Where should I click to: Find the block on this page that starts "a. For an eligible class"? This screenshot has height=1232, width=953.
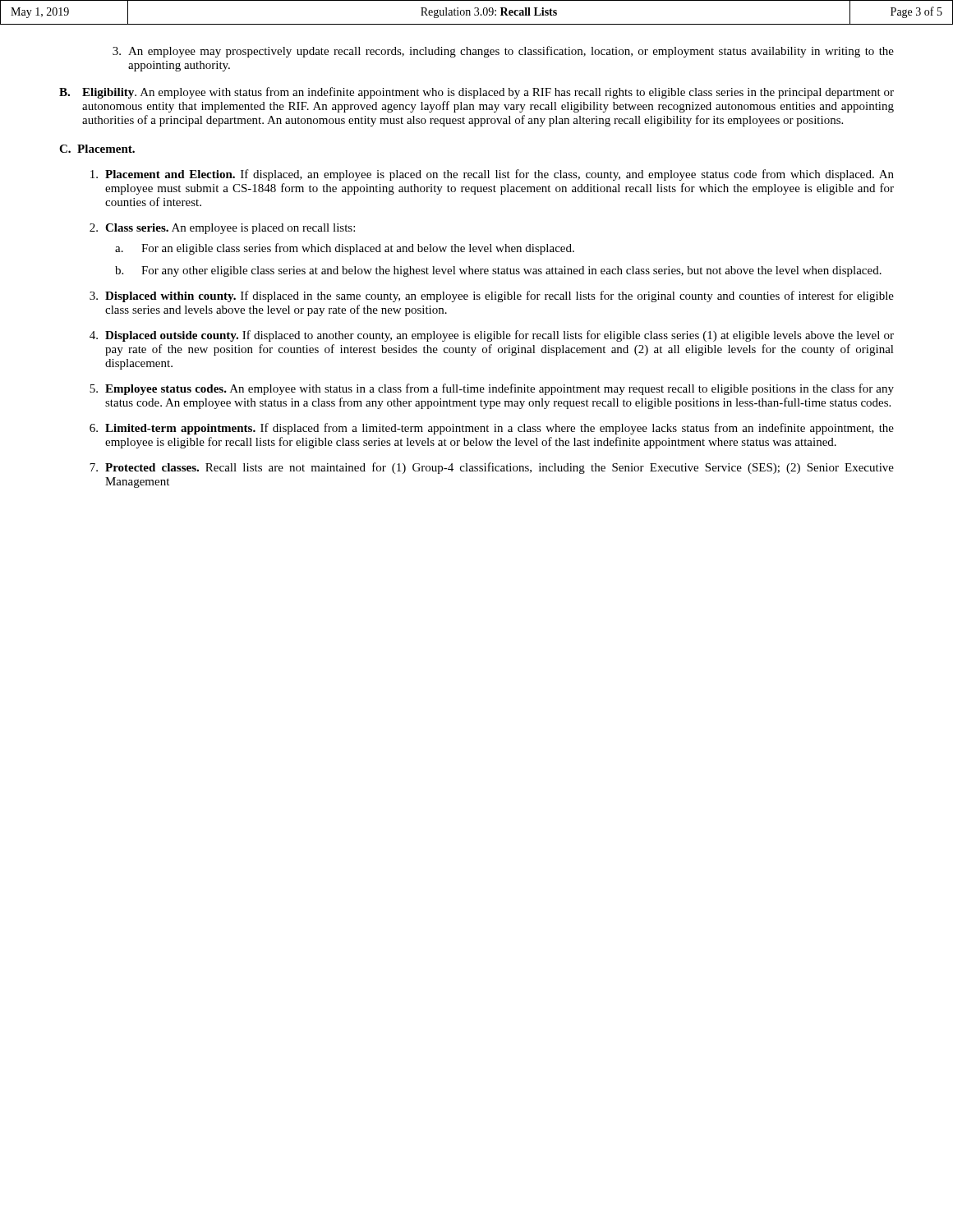pos(504,248)
